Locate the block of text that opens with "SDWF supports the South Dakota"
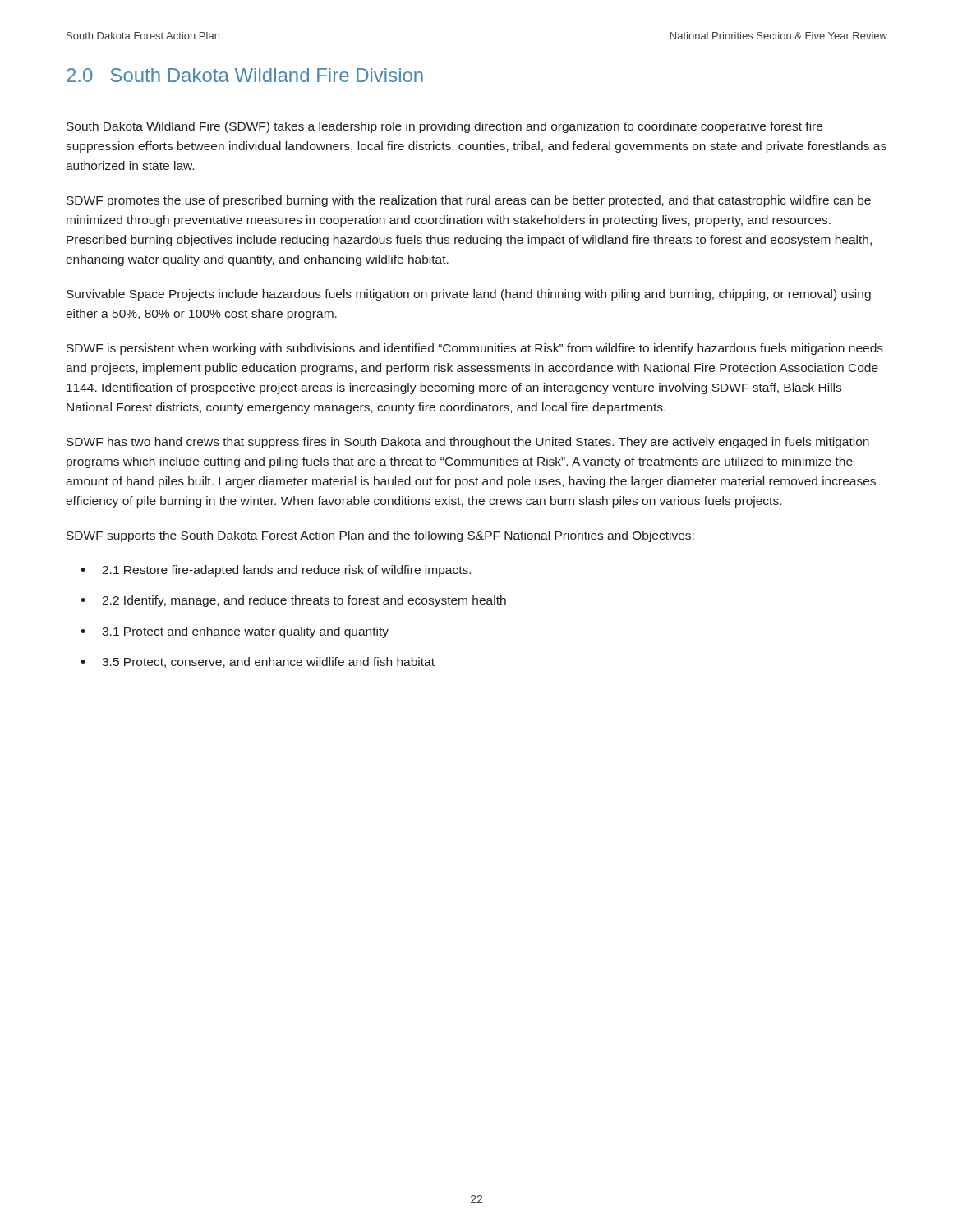 (380, 535)
